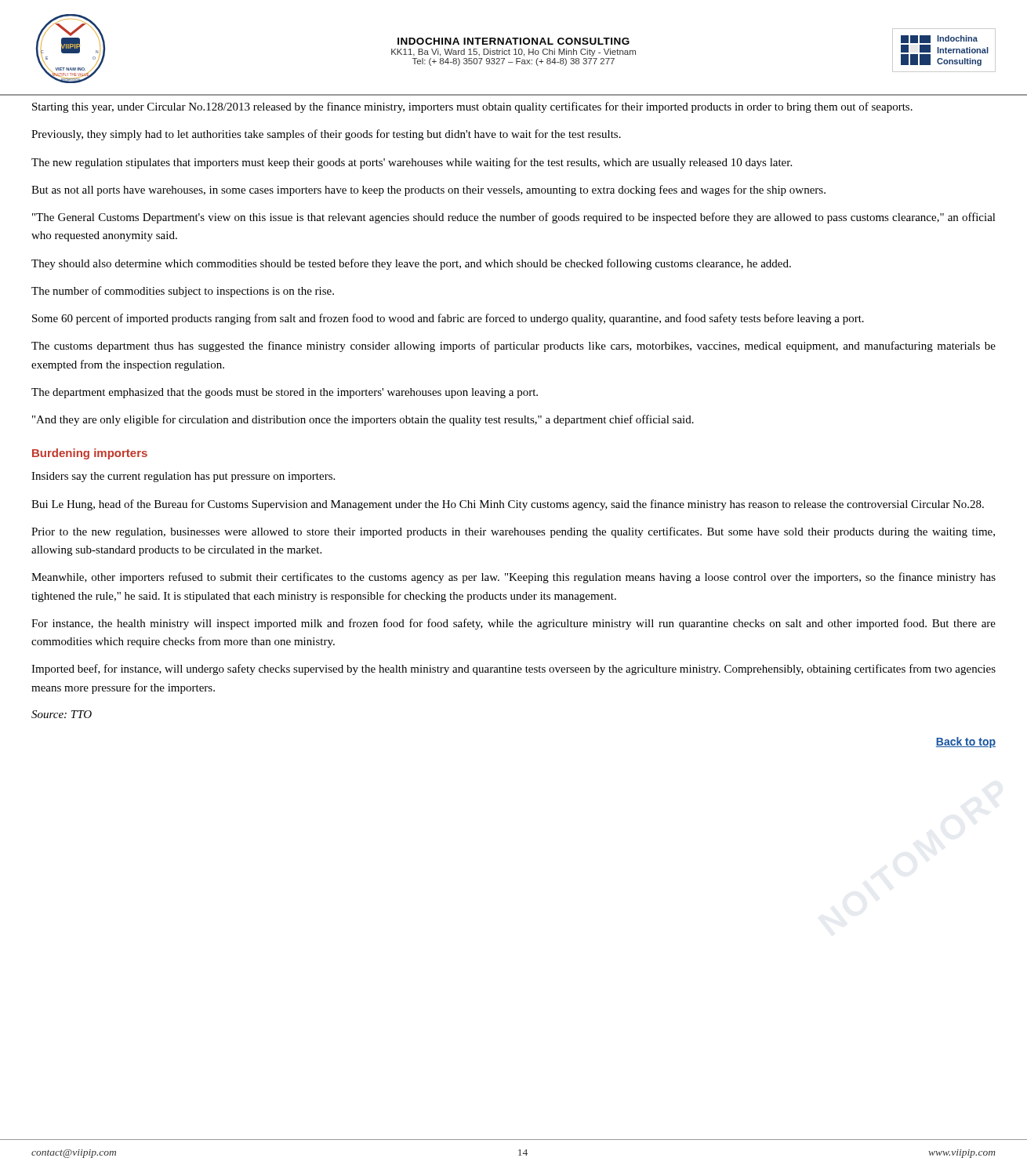This screenshot has width=1027, height=1176.
Task: Find the block on this page that starts "They should also determine which"
Action: pos(411,263)
